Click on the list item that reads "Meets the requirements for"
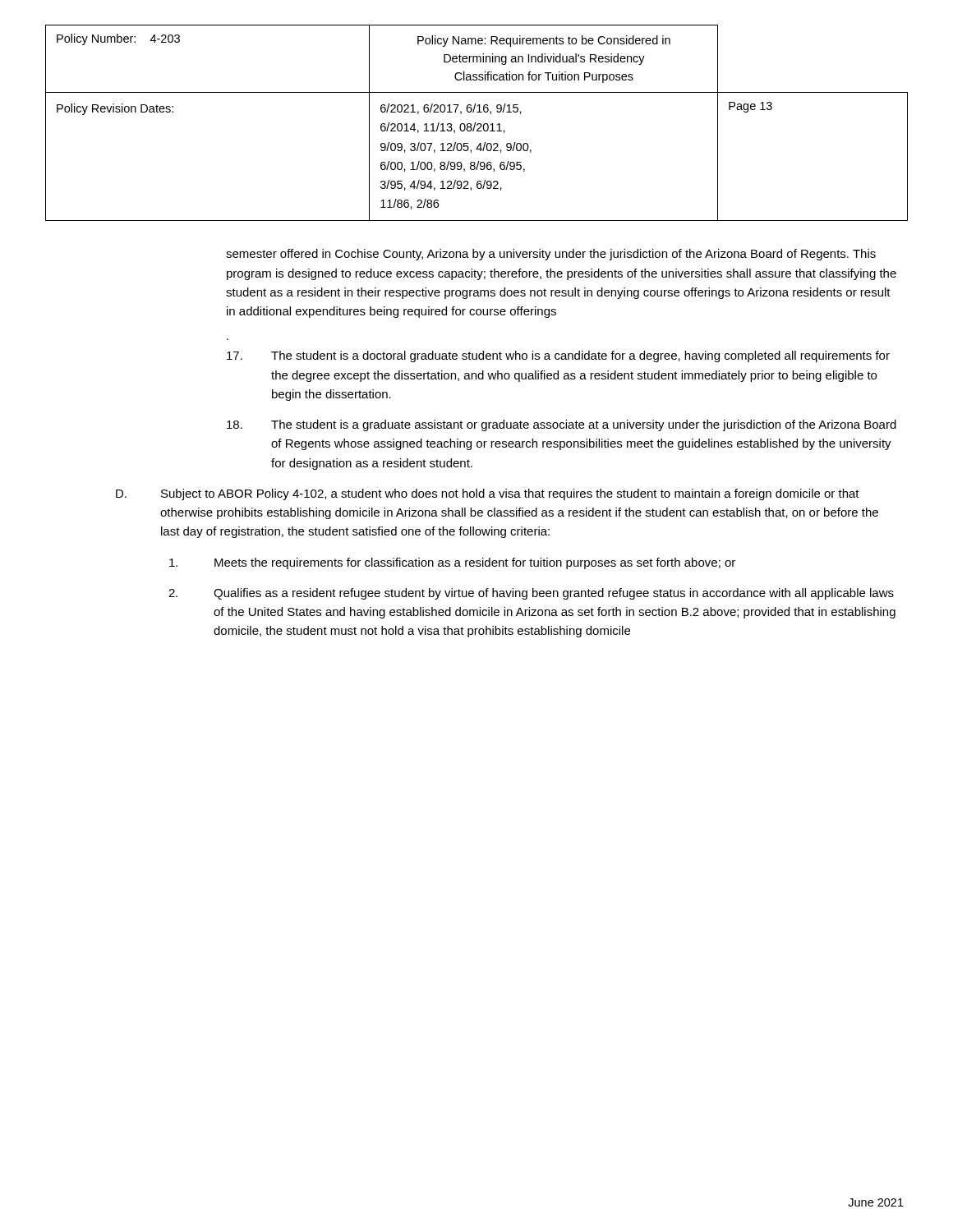Viewport: 953px width, 1232px height. [452, 562]
